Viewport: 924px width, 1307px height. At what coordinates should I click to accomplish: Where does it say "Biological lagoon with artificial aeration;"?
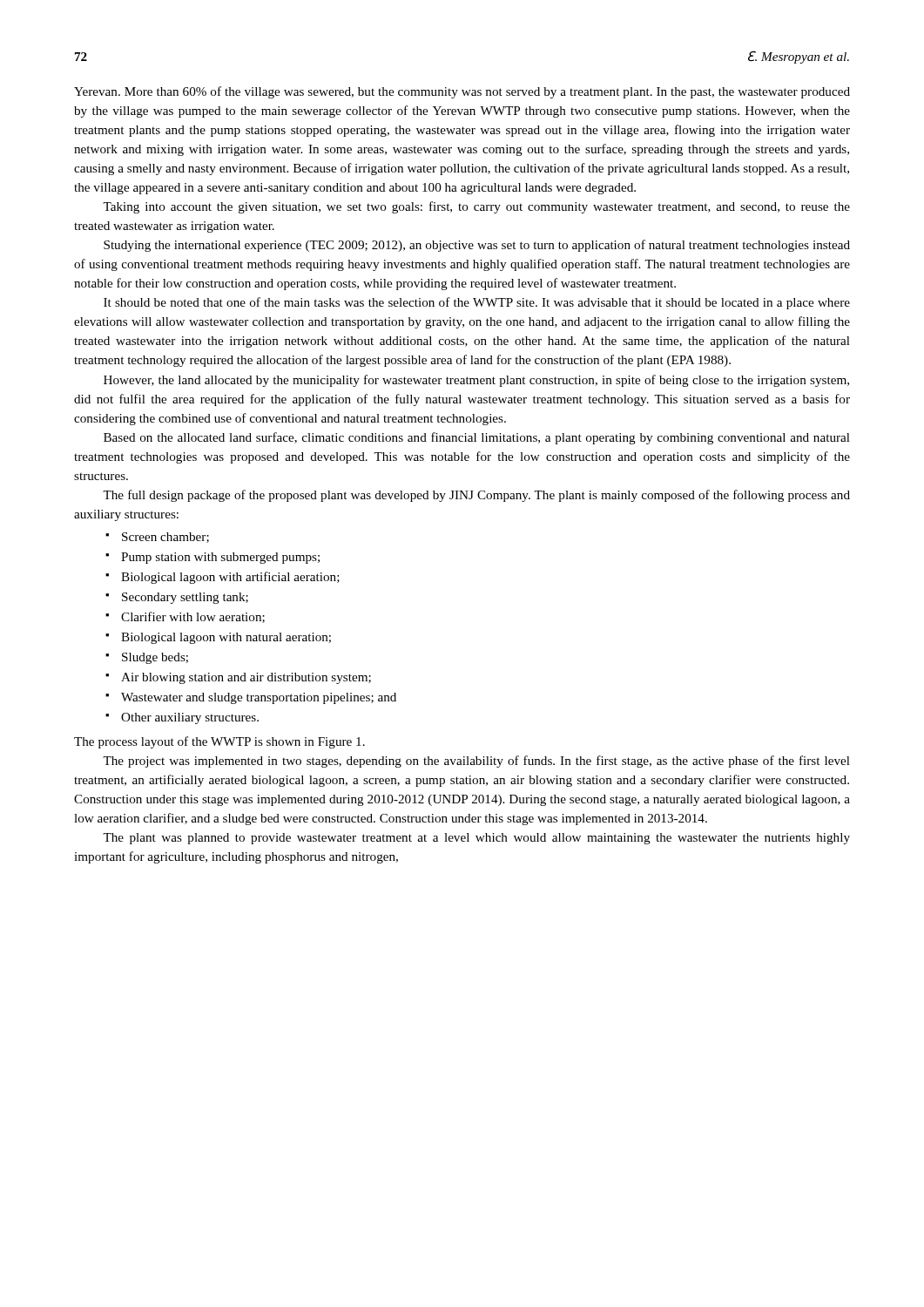pos(230,576)
